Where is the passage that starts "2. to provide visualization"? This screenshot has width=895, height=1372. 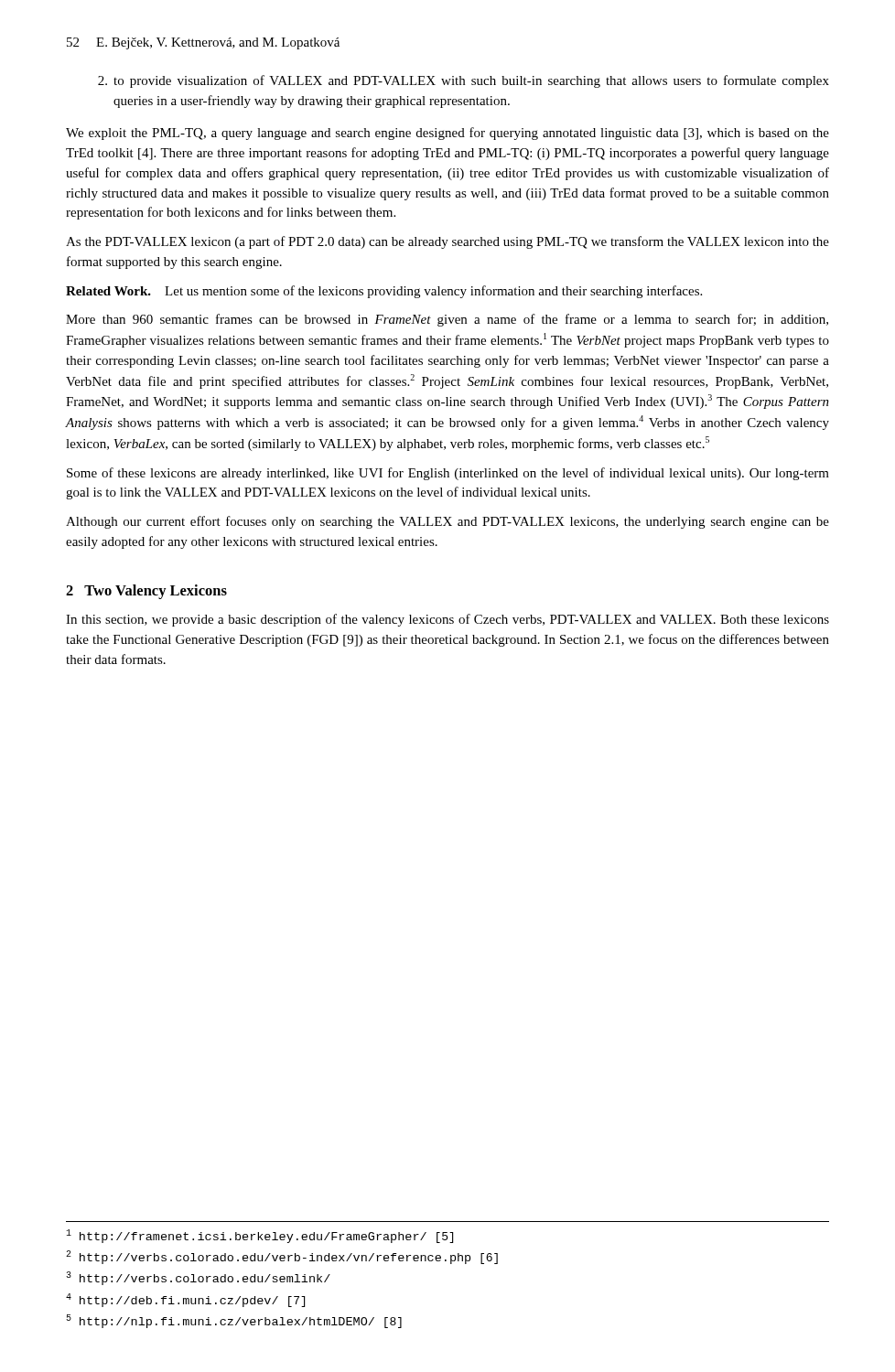click(471, 89)
